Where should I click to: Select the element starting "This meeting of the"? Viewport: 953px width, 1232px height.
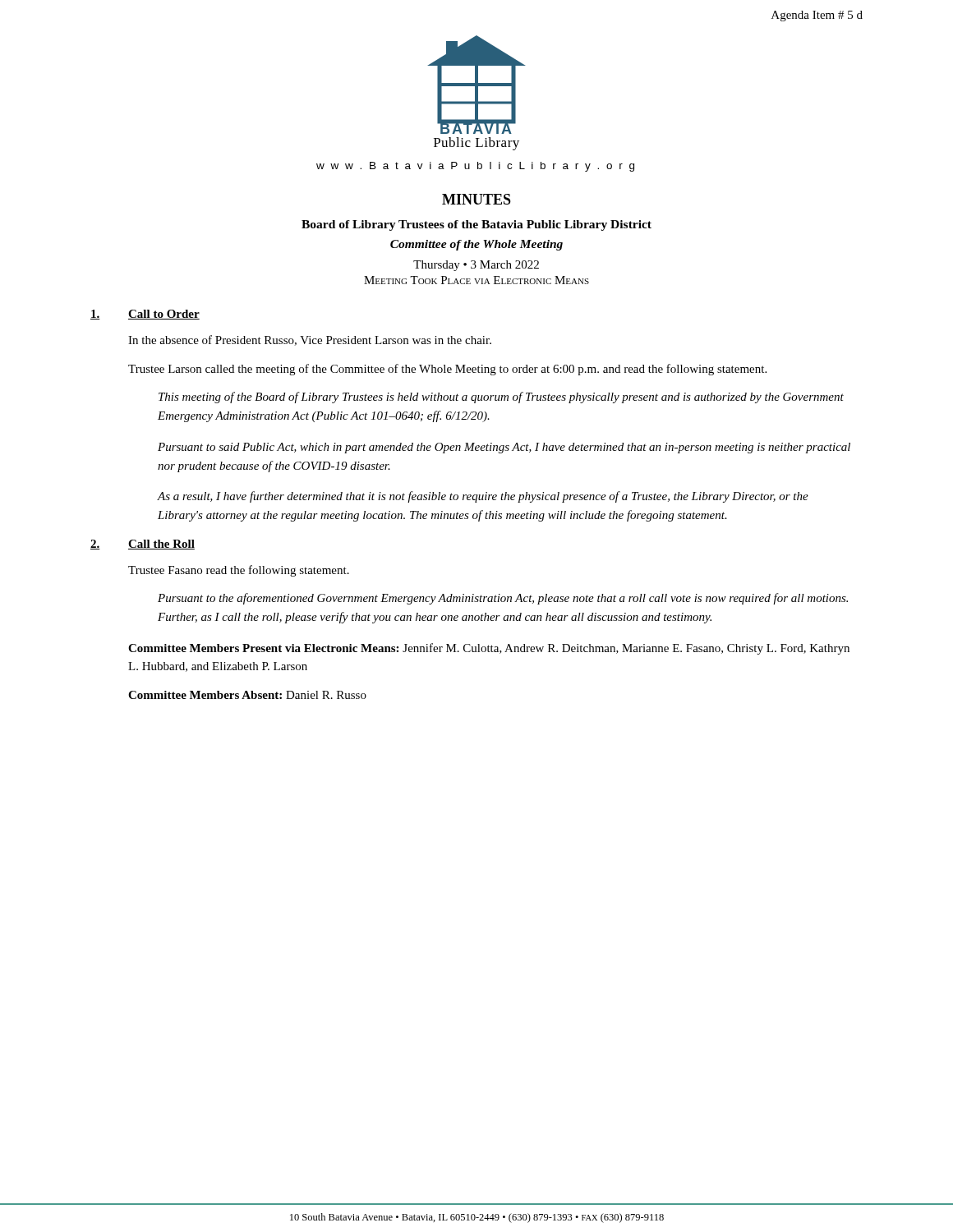pyautogui.click(x=501, y=406)
